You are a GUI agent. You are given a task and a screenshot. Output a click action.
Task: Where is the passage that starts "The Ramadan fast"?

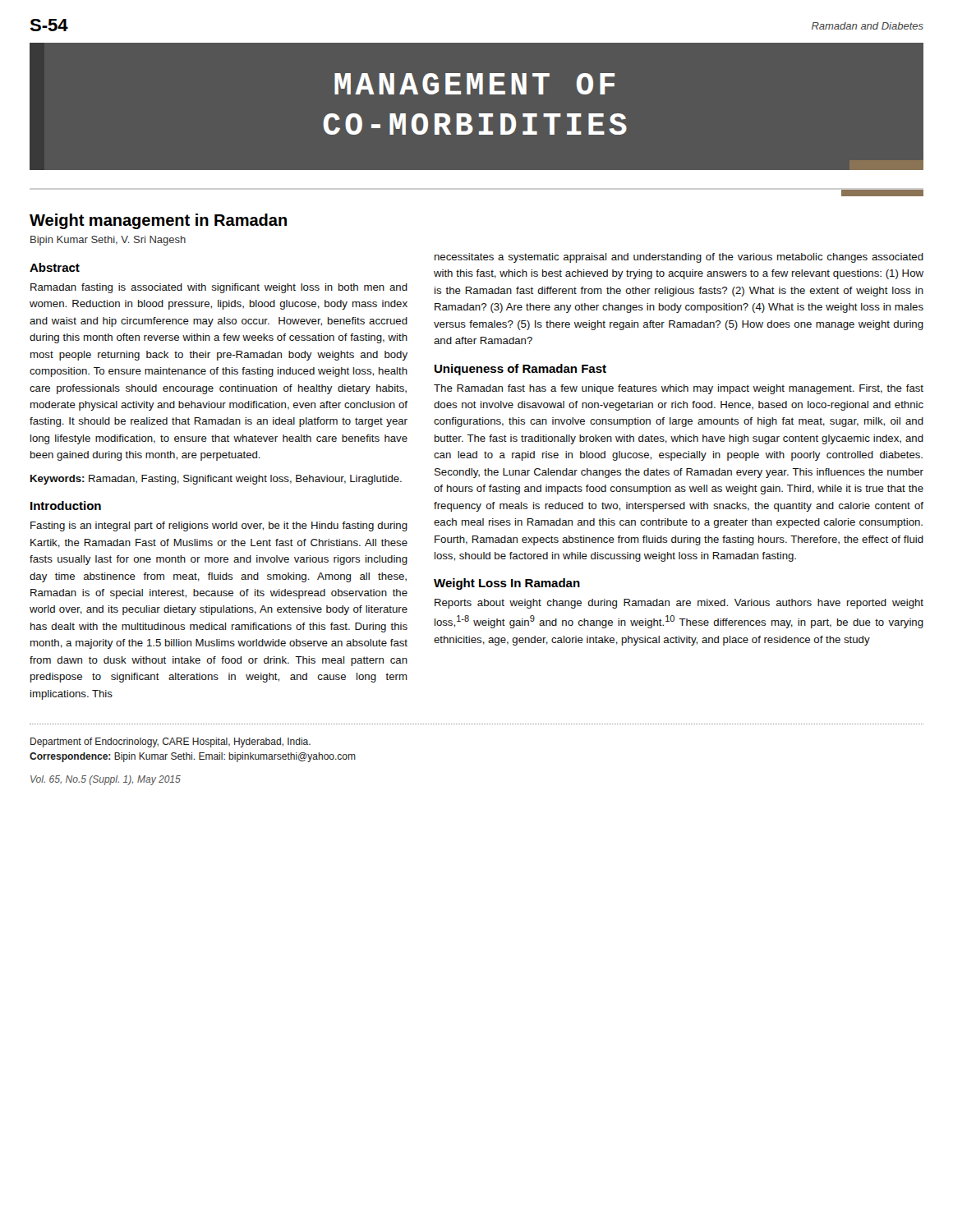pyautogui.click(x=679, y=472)
